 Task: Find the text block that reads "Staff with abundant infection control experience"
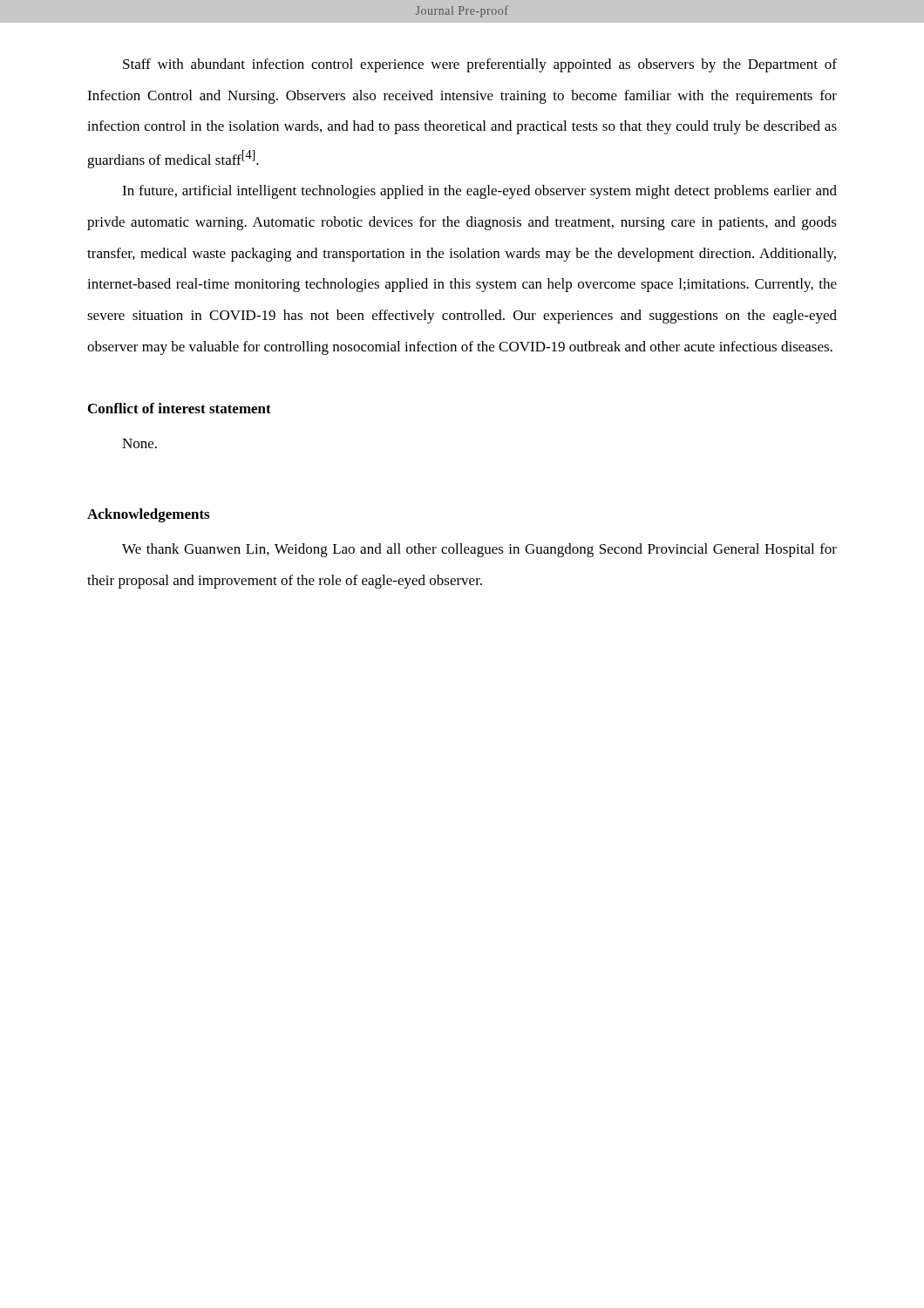pos(462,112)
